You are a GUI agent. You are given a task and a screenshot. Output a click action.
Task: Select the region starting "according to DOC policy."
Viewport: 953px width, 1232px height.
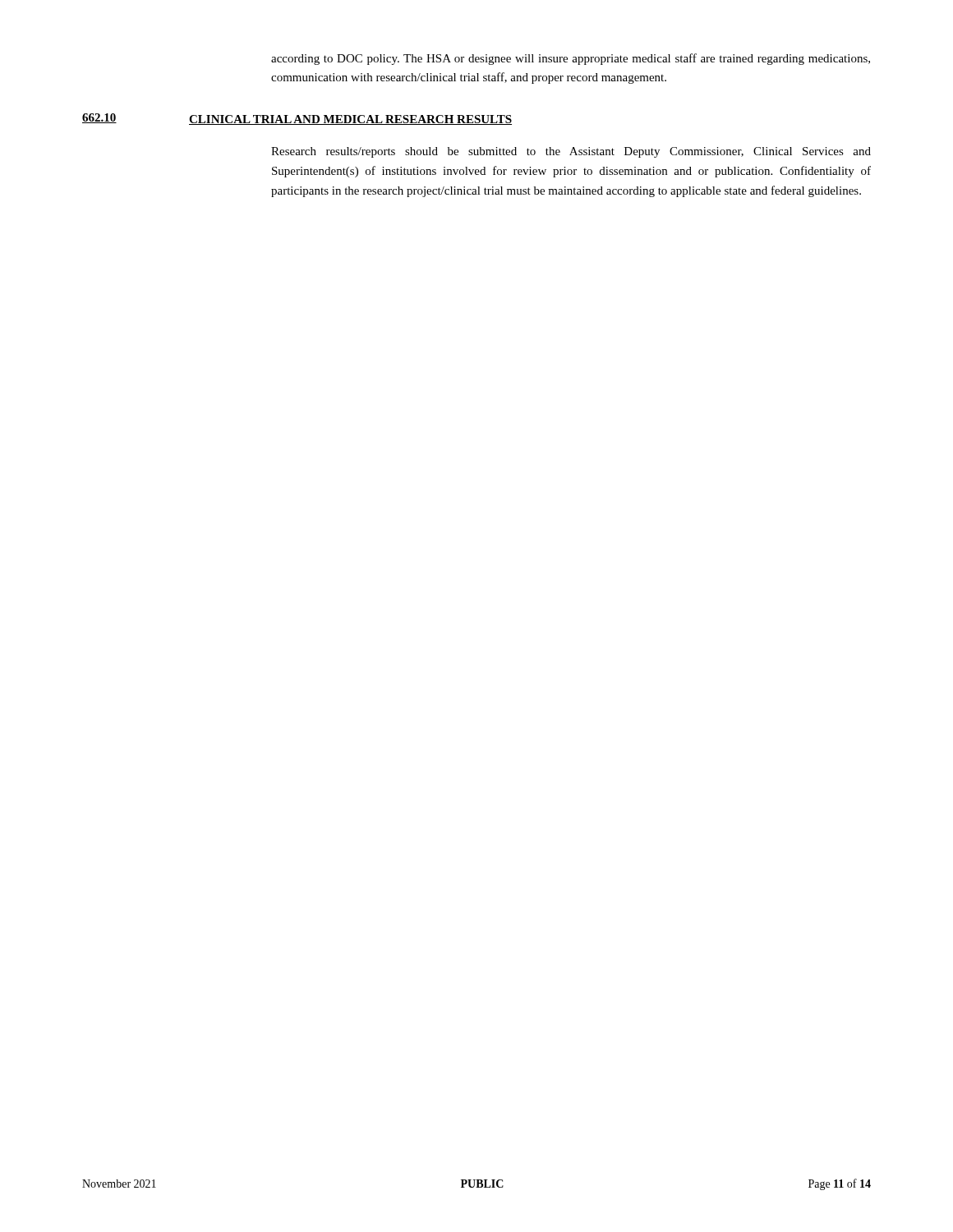(x=571, y=68)
